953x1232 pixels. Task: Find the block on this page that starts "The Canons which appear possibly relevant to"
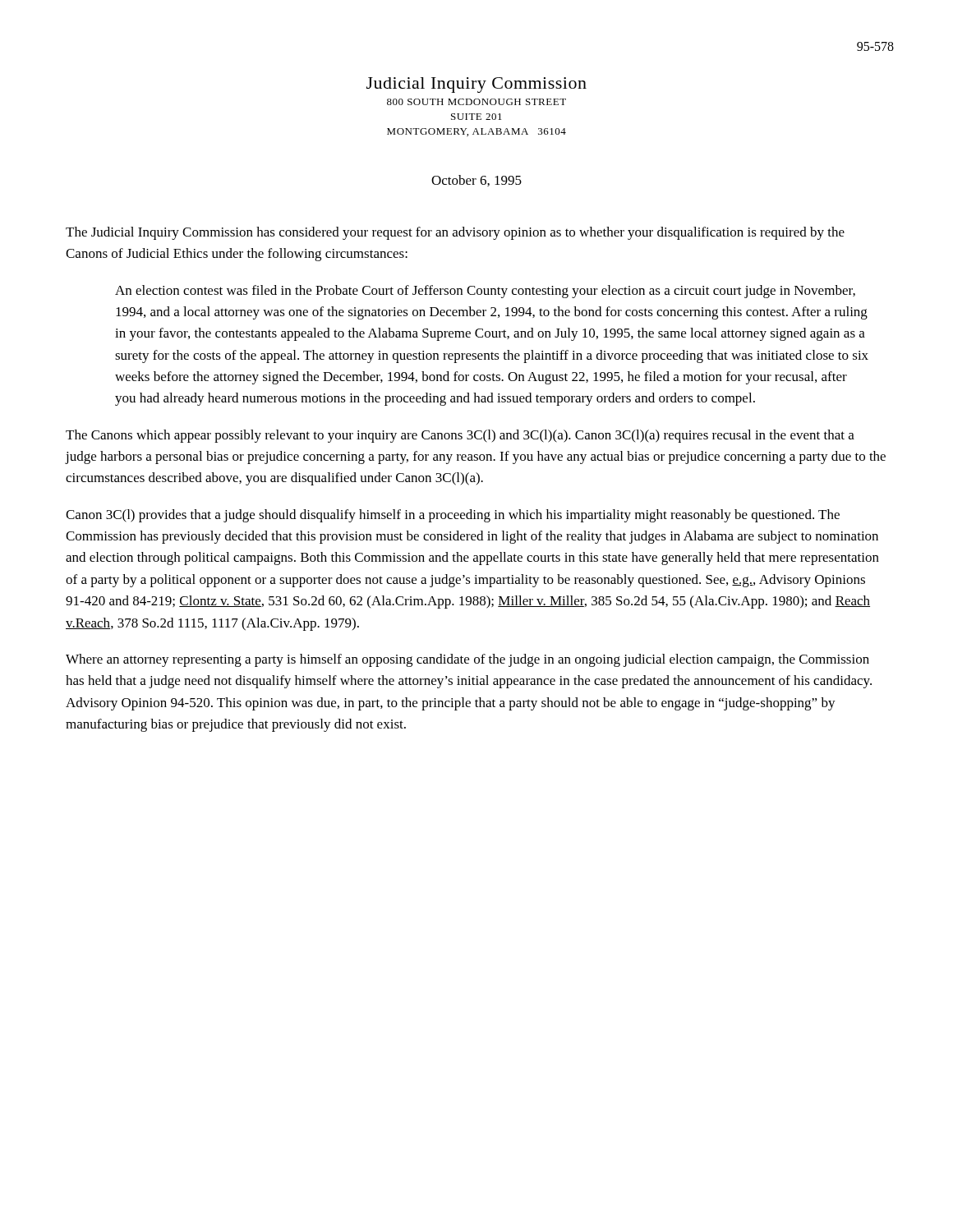pyautogui.click(x=476, y=456)
